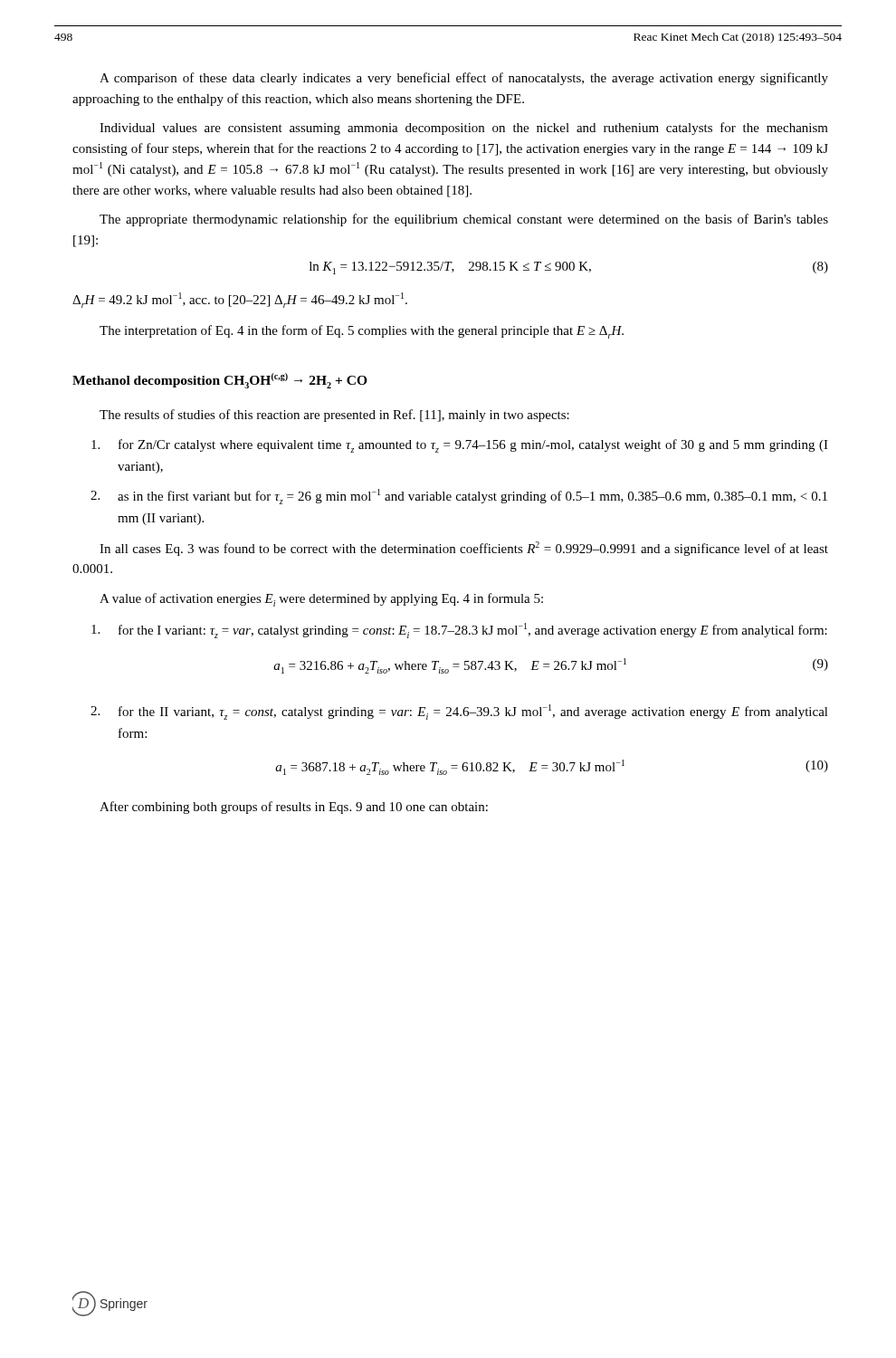896x1358 pixels.
Task: Click the passage that begins "2. as in the first variant but"
Action: pos(459,507)
